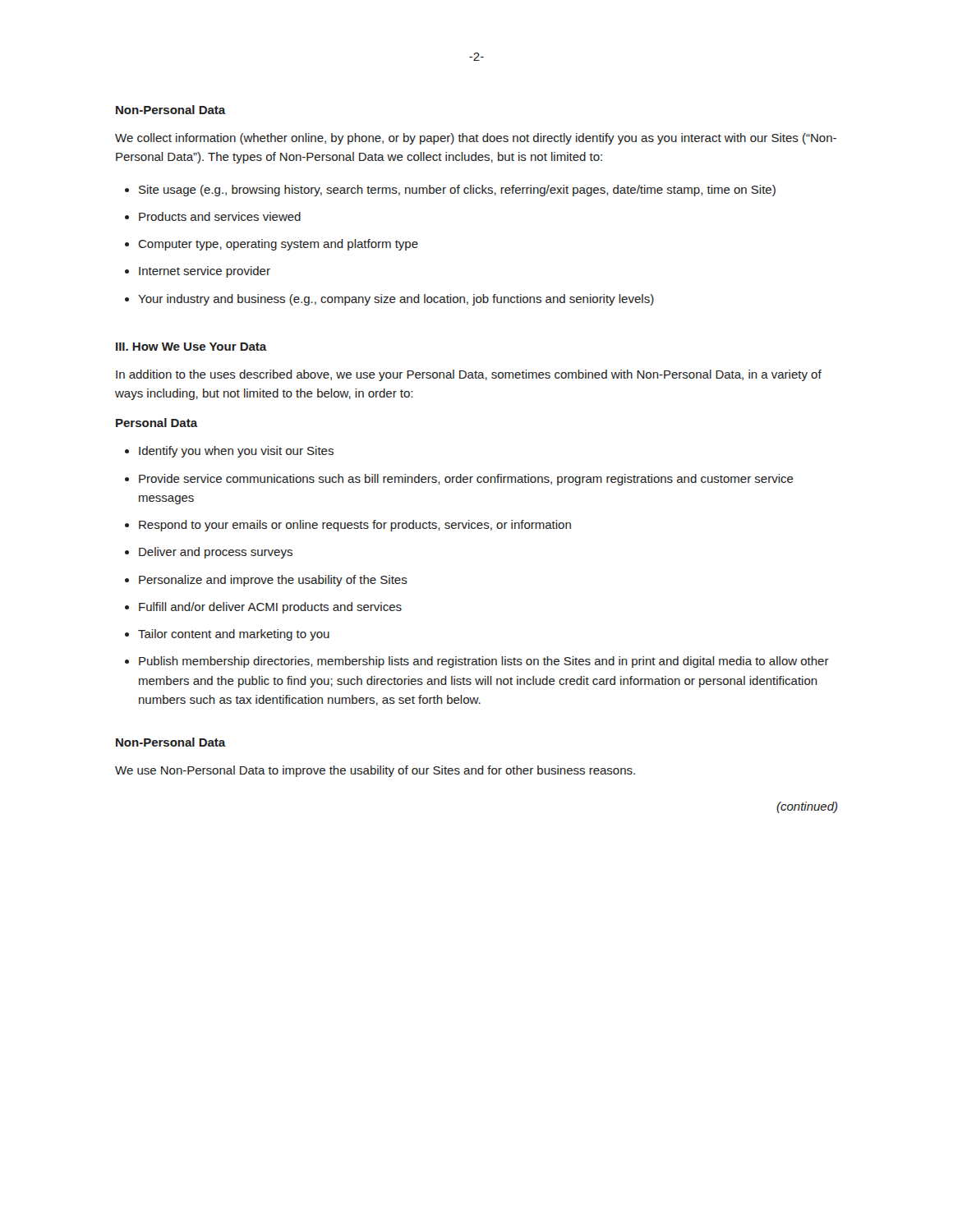Click on the list item that reads "Tailor content and marketing to you"
The height and width of the screenshot is (1232, 953).
(234, 634)
